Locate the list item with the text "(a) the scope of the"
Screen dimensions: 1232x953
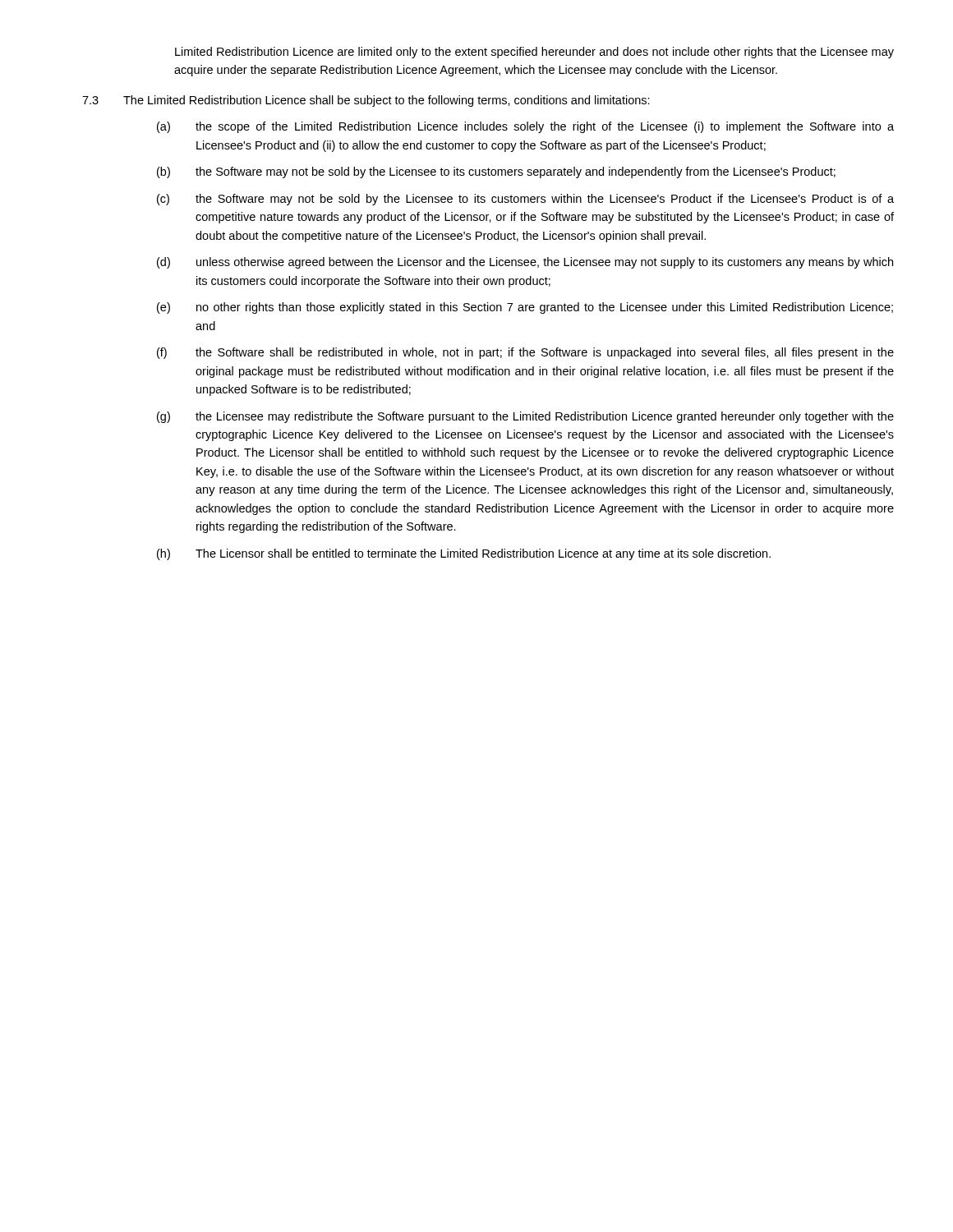point(525,136)
